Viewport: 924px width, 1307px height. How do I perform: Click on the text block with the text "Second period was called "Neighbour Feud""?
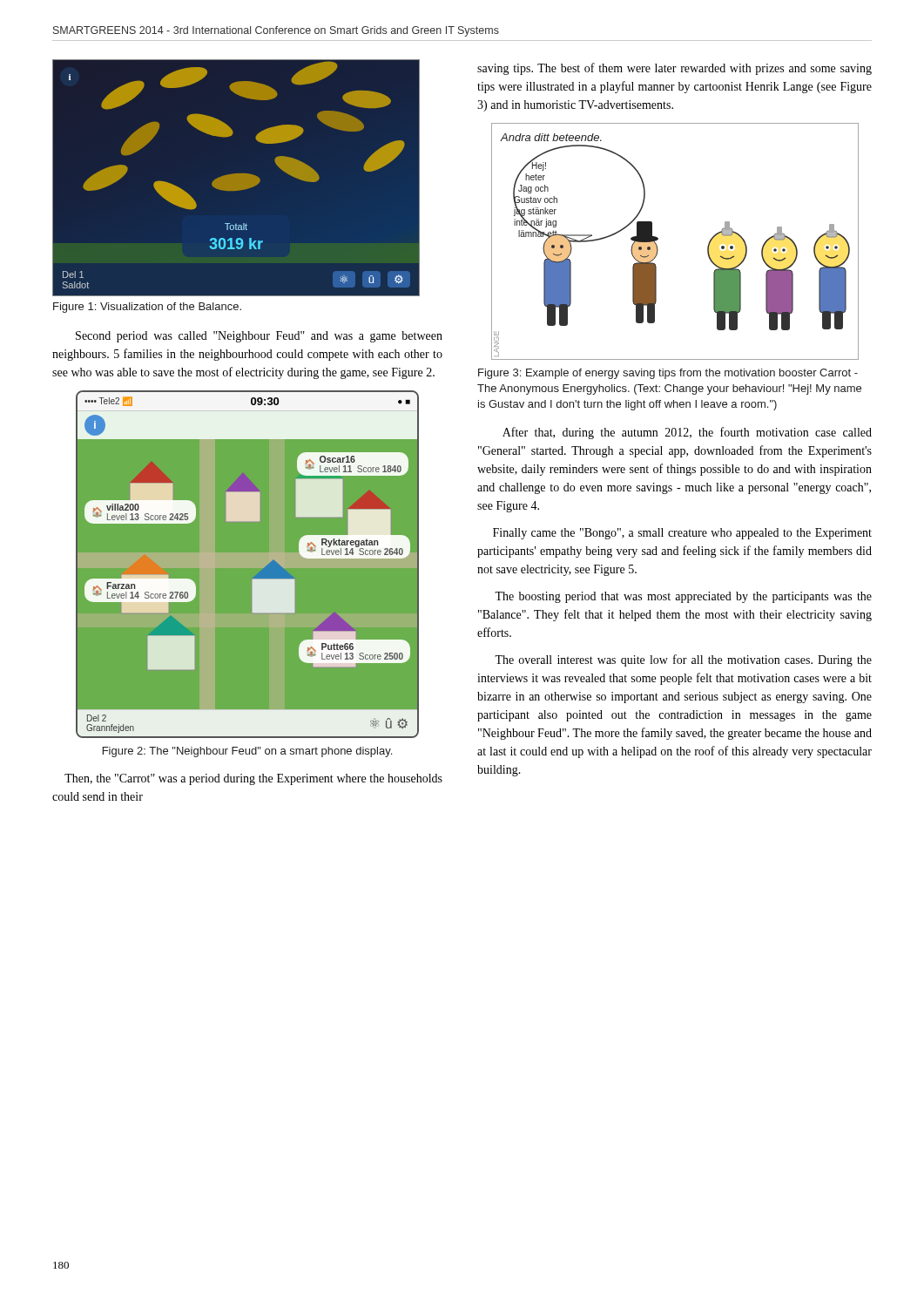coord(247,354)
